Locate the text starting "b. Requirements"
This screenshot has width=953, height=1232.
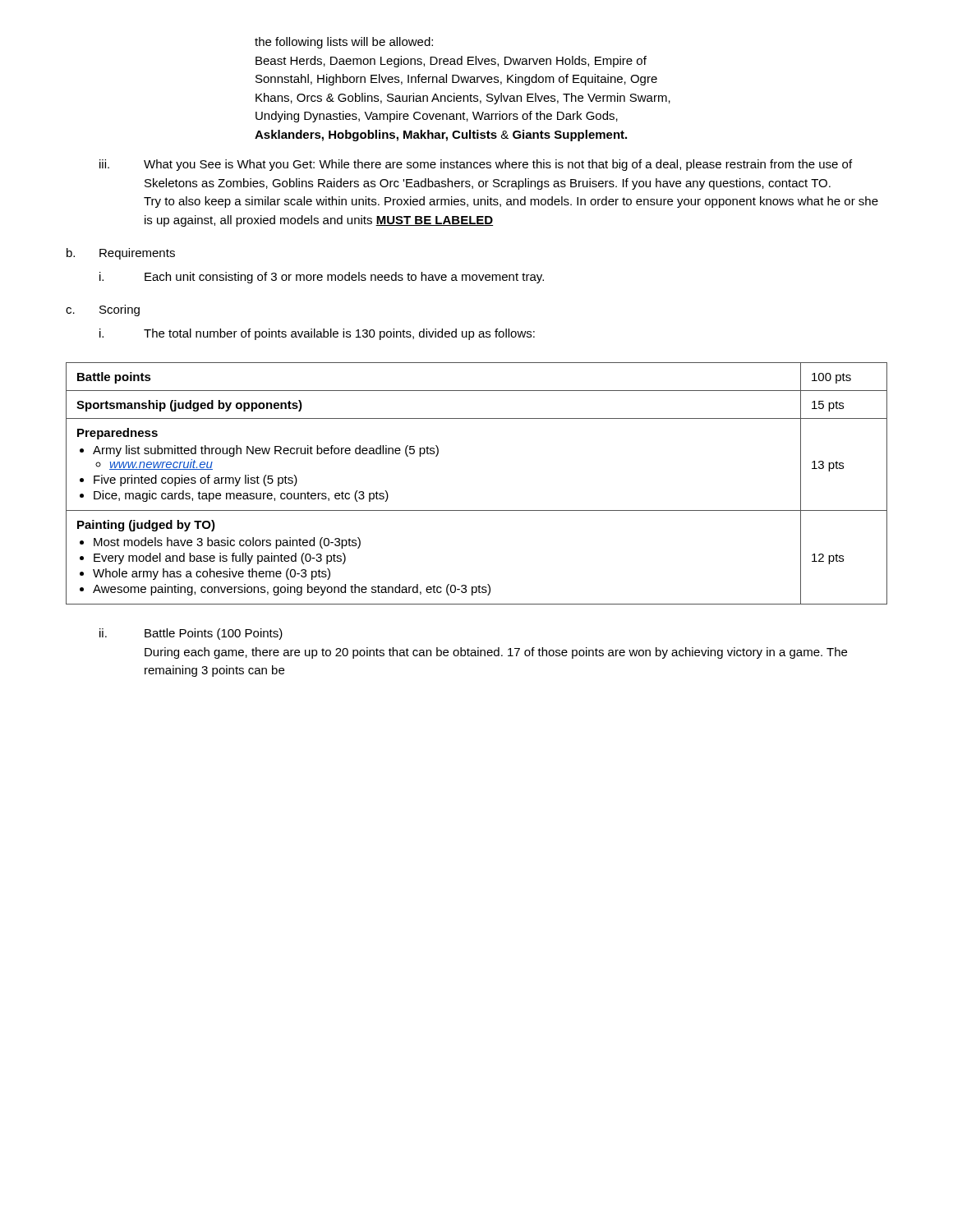(x=121, y=254)
